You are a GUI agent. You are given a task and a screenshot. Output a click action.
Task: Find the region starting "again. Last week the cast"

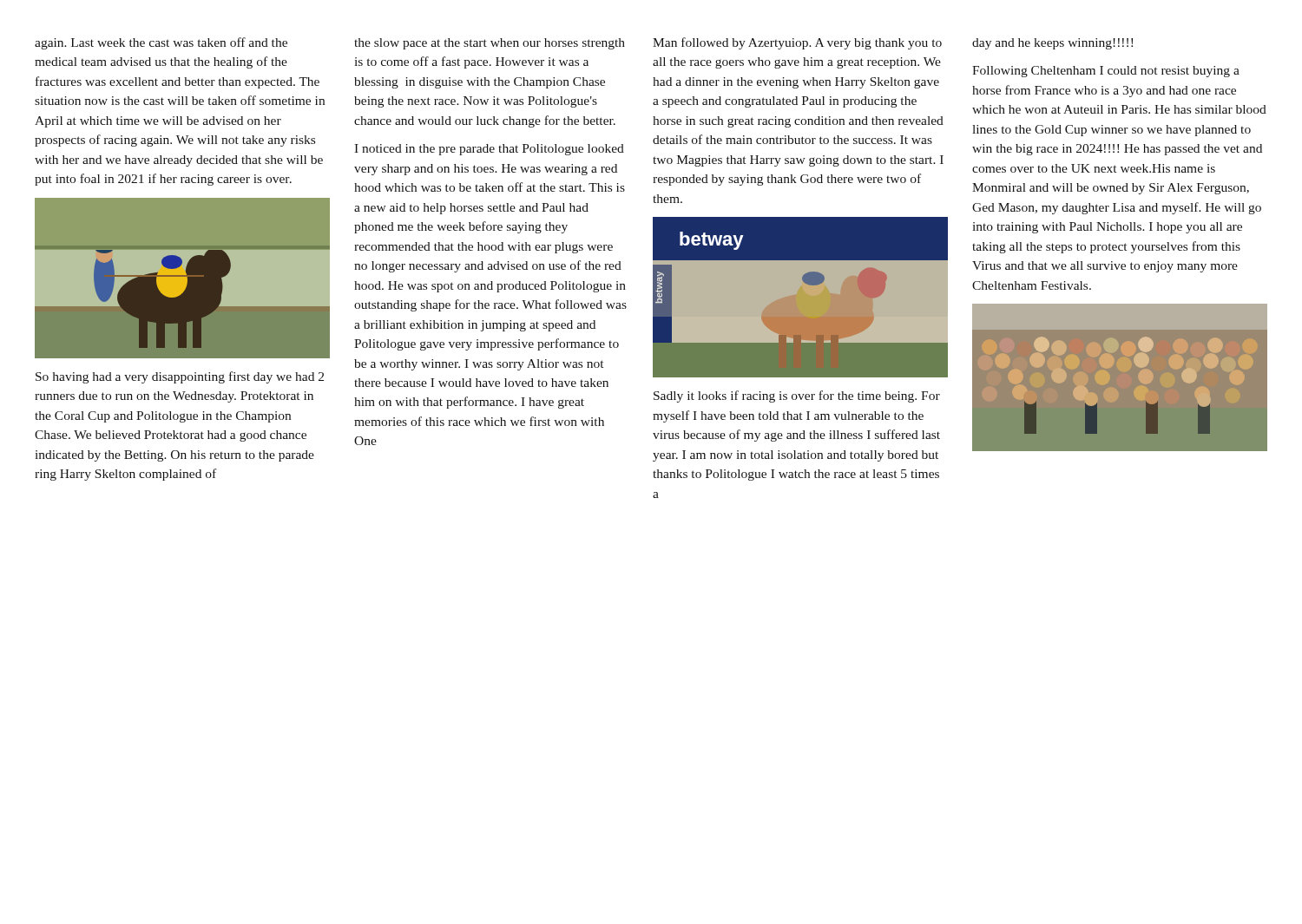tap(182, 111)
